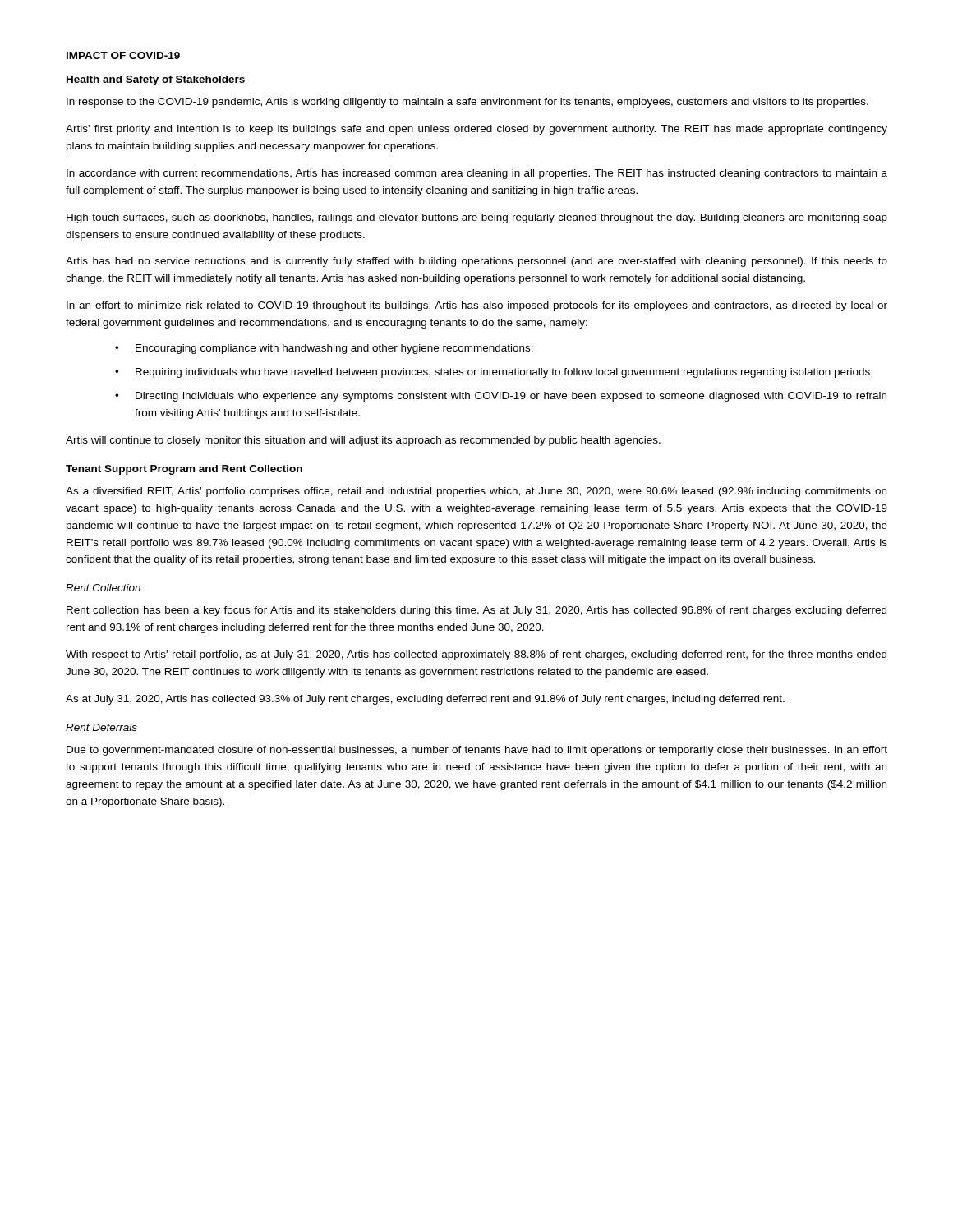Click on the list item containing "• Encouraging compliance with handwashing"

[x=501, y=349]
